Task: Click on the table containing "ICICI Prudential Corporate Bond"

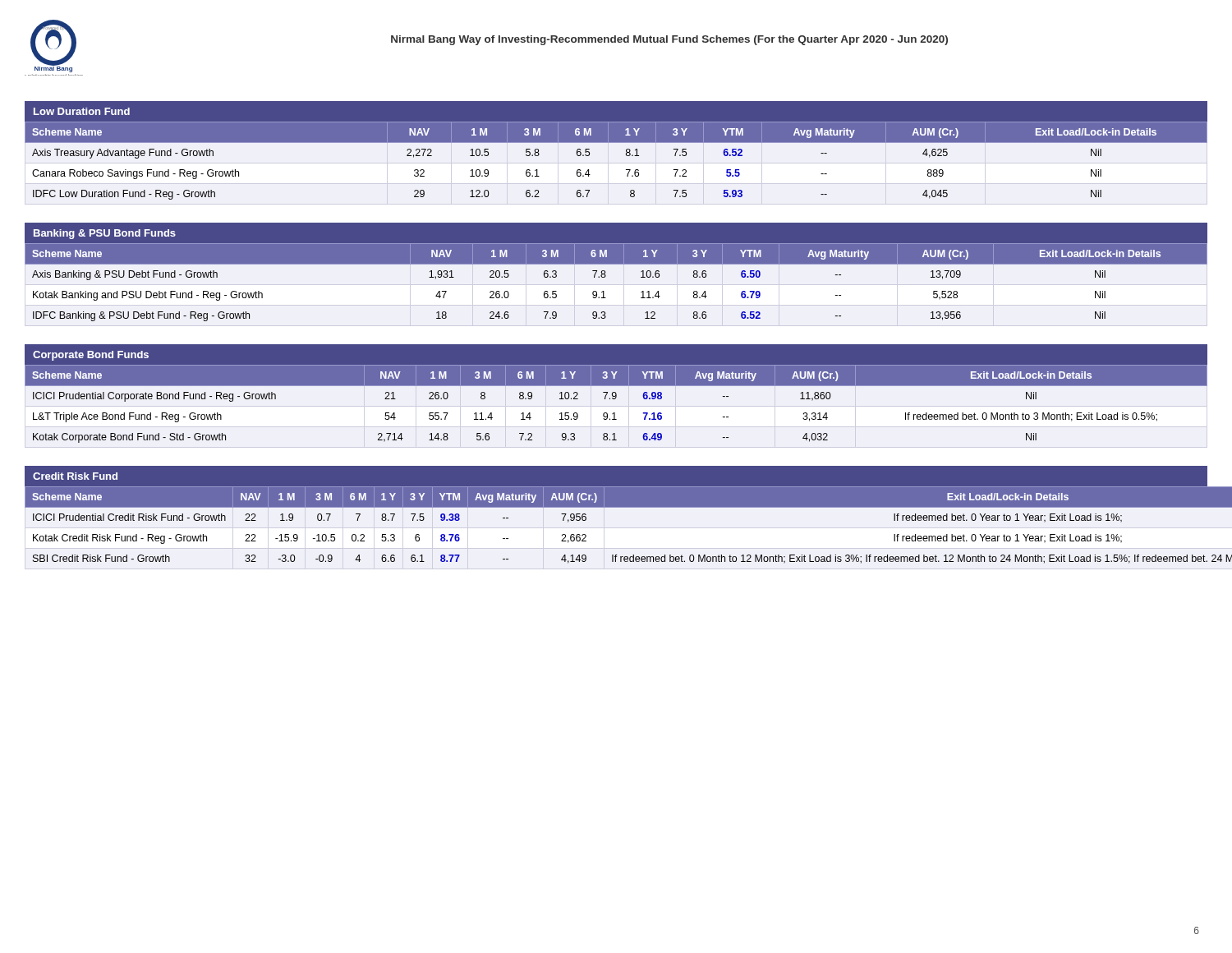Action: 616,406
